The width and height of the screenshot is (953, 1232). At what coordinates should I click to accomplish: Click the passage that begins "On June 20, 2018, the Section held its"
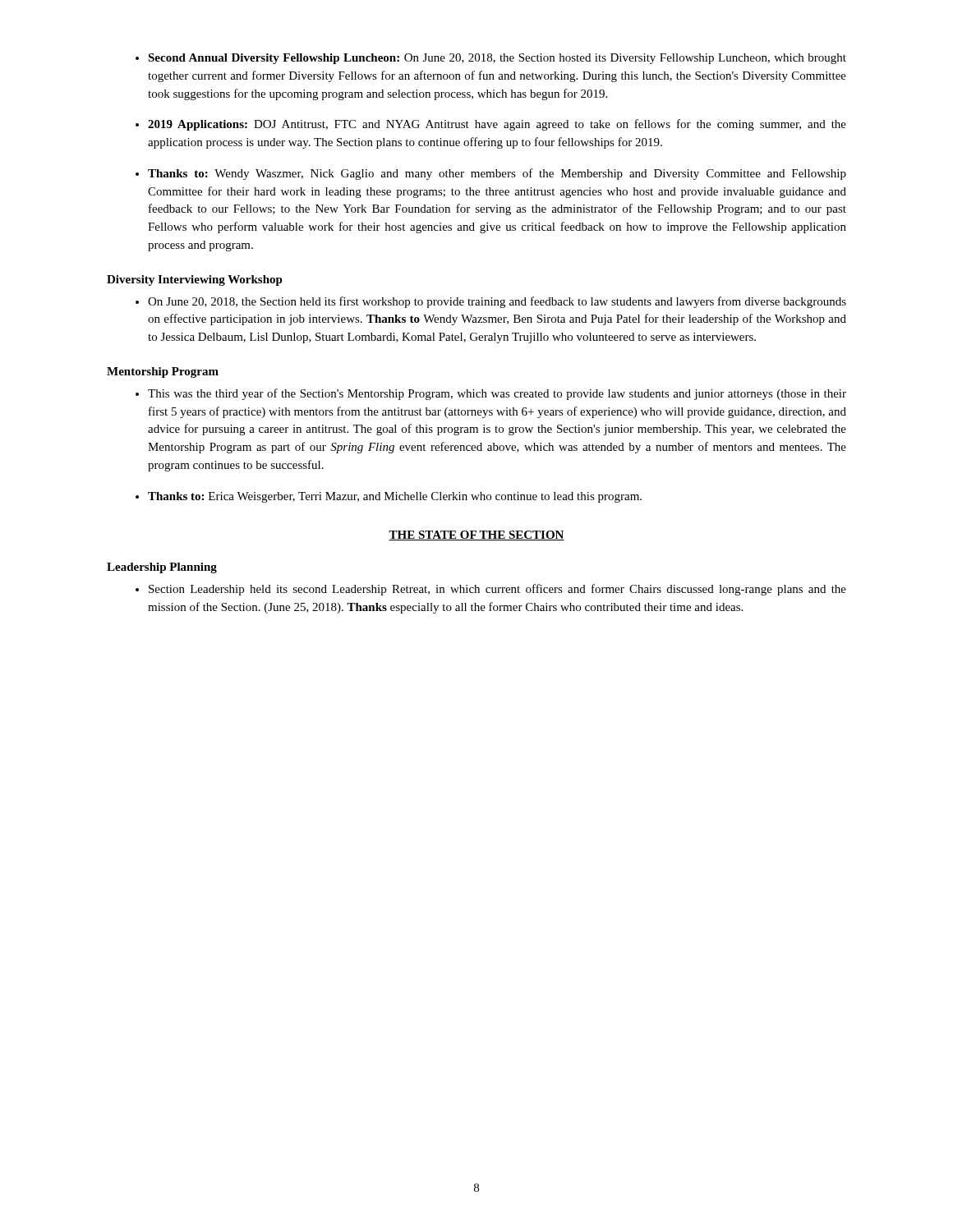click(x=497, y=319)
